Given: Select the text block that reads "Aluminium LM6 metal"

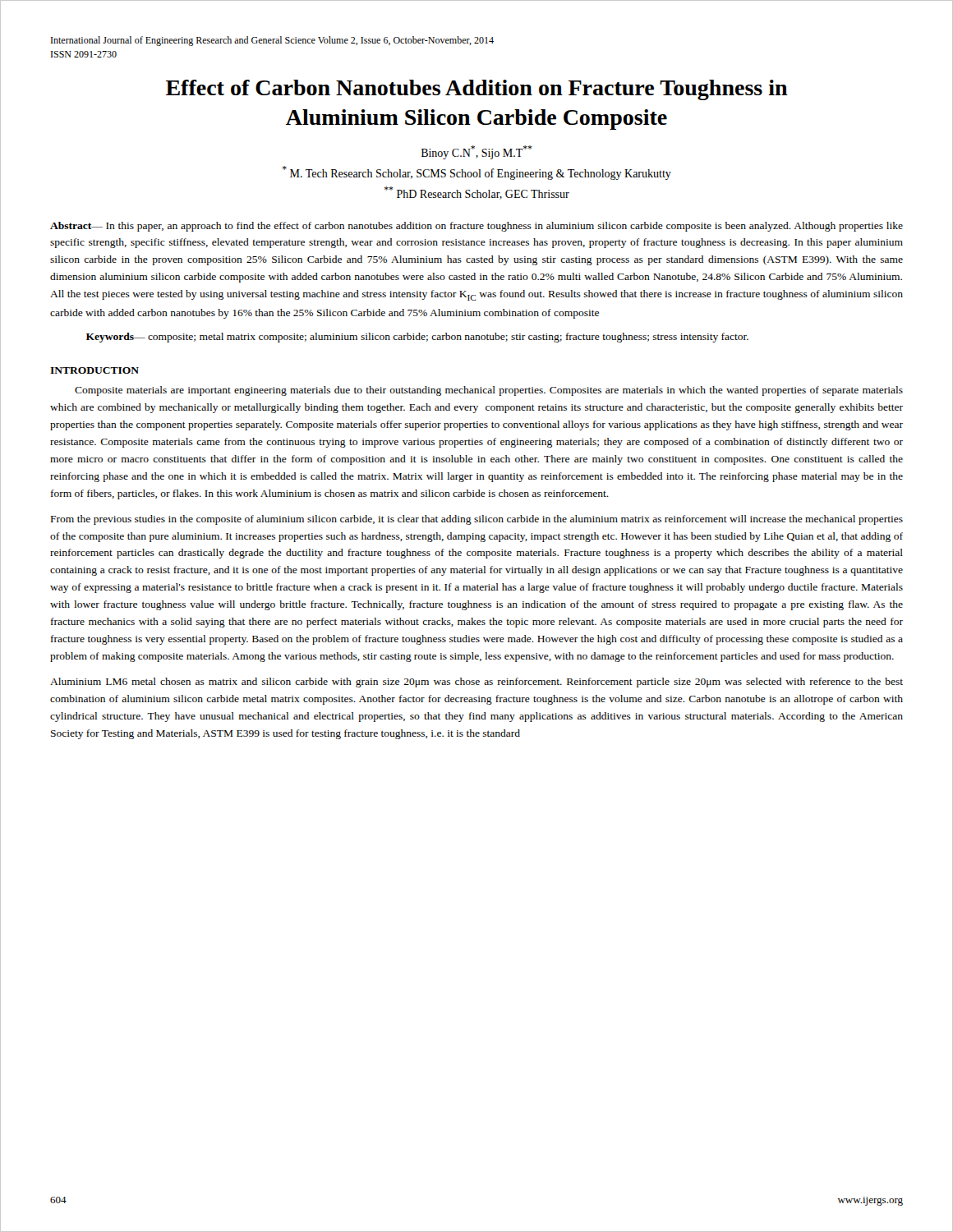Looking at the screenshot, I should coord(476,708).
